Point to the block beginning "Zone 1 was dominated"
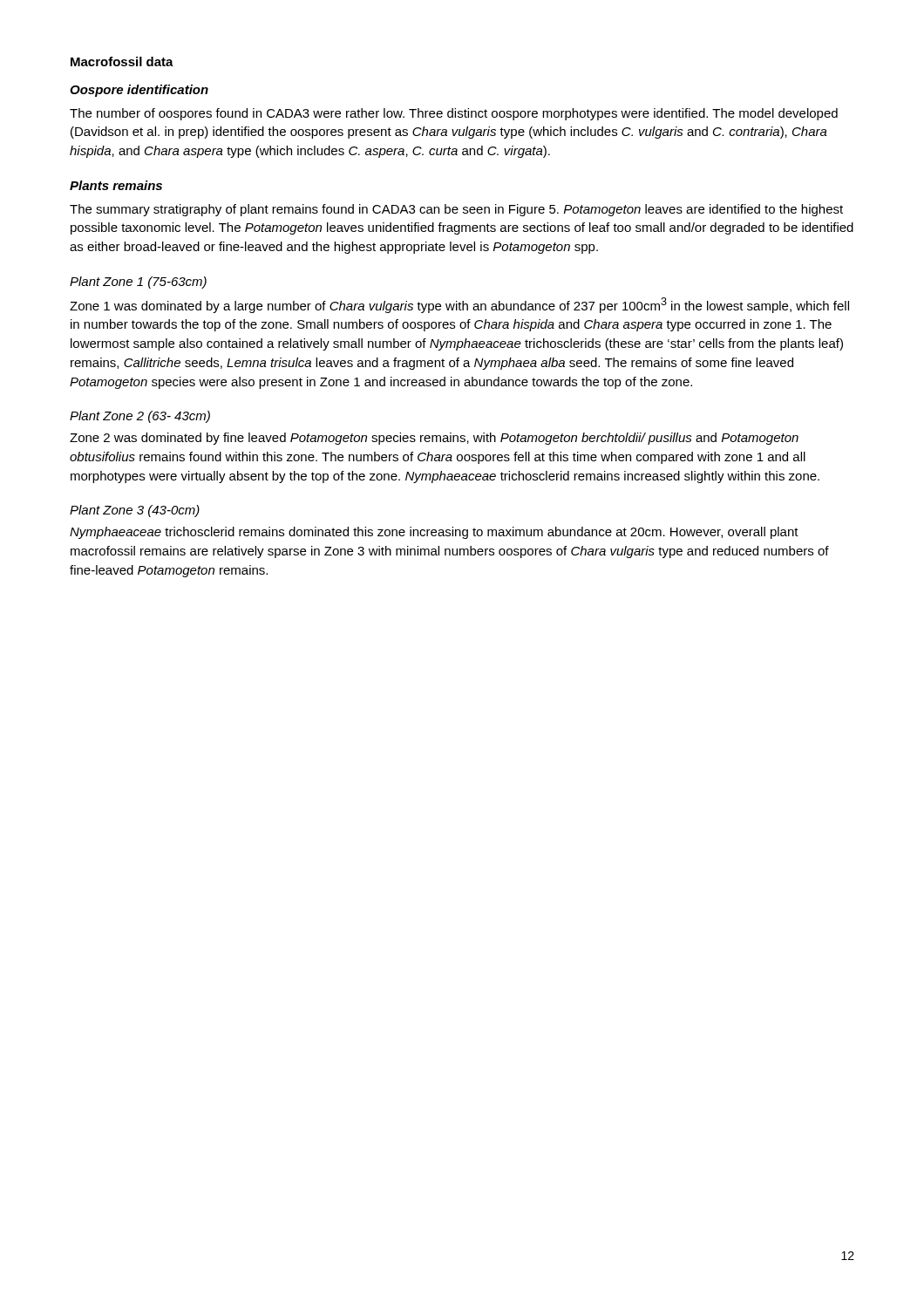 click(x=462, y=342)
